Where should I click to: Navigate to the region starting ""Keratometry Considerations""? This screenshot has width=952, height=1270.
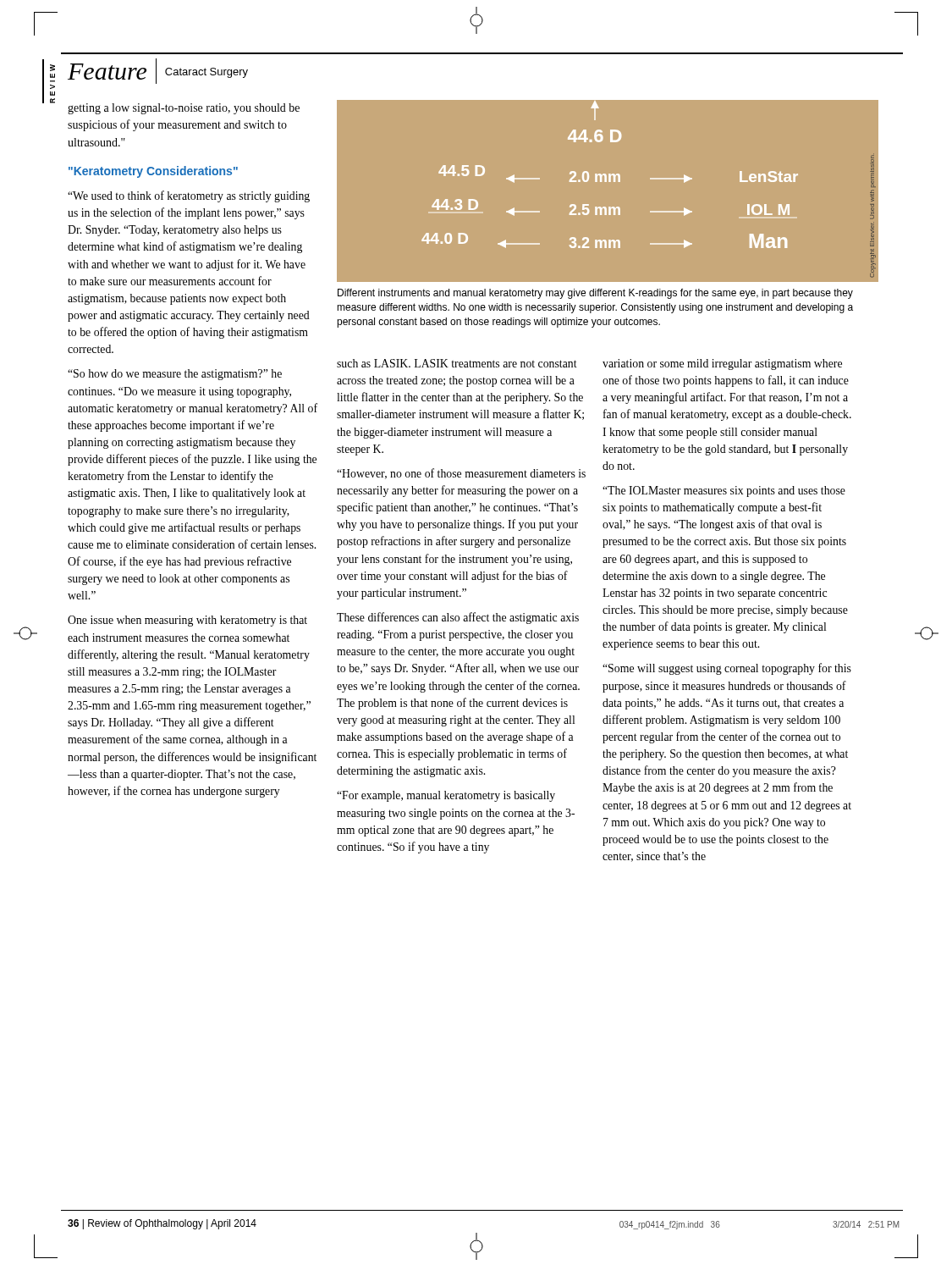click(192, 171)
